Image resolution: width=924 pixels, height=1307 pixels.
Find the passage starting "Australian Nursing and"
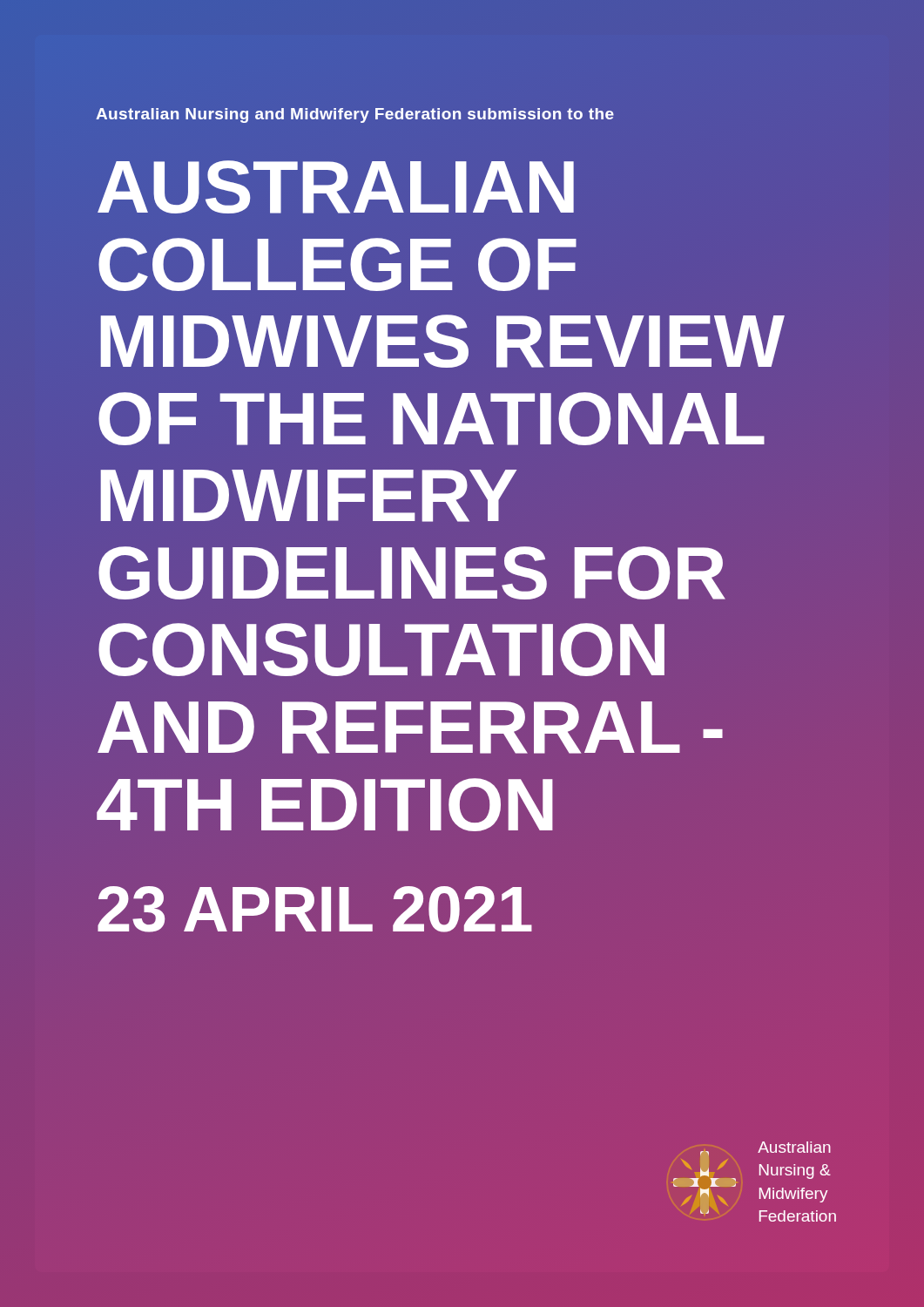pos(355,114)
